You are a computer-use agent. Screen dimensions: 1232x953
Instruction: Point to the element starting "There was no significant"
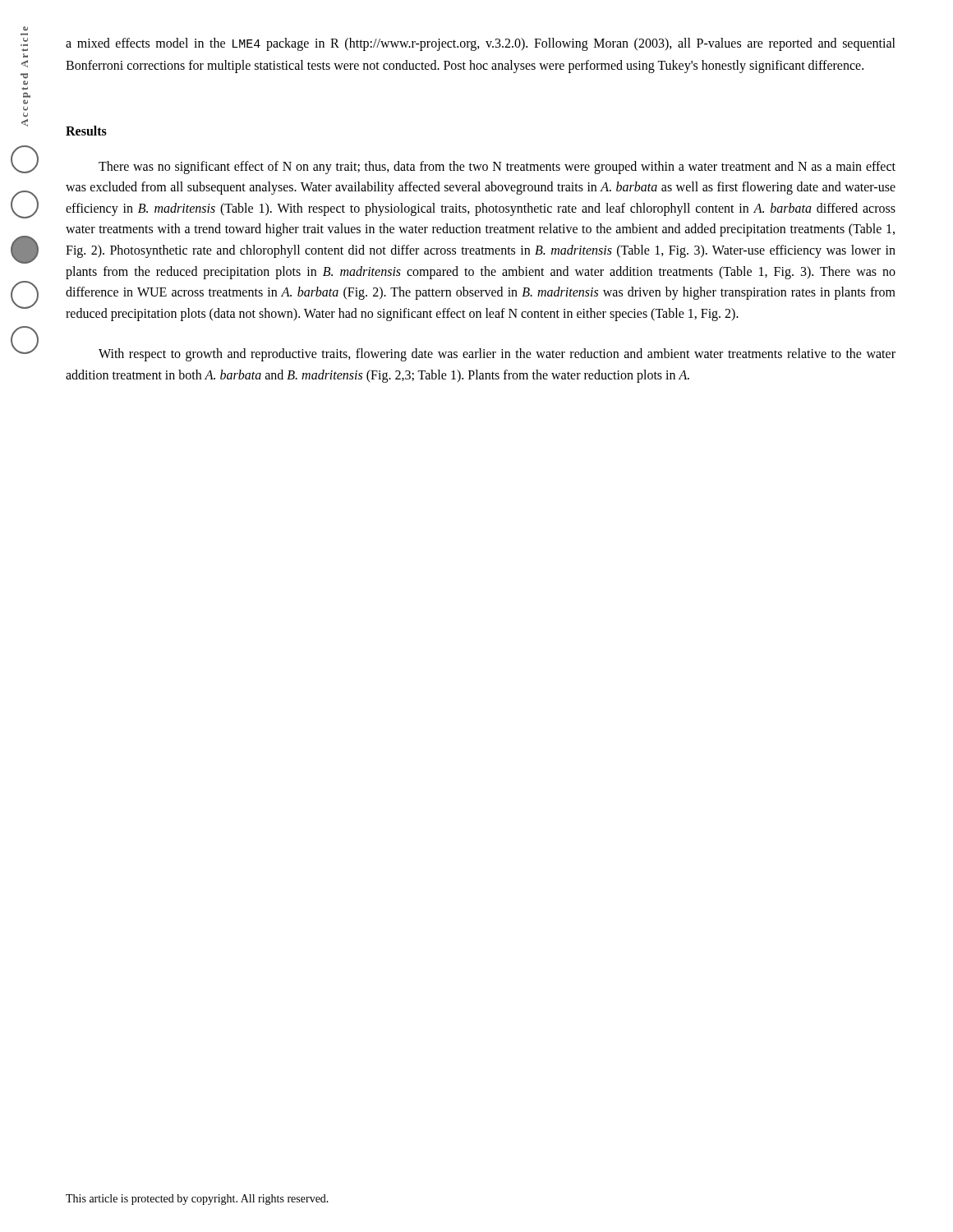coord(481,240)
